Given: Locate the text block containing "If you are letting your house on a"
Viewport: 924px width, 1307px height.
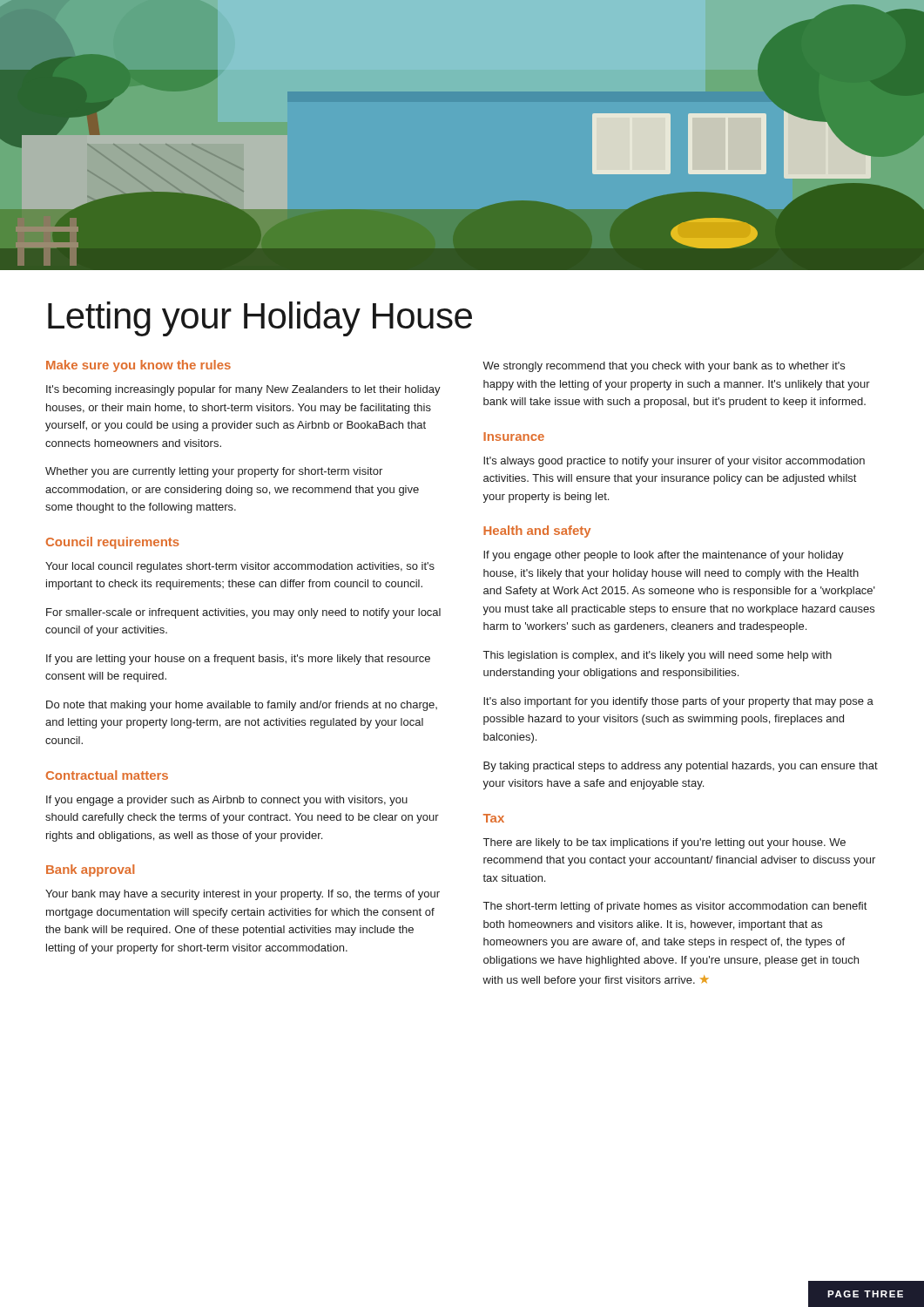Looking at the screenshot, I should coord(238,667).
